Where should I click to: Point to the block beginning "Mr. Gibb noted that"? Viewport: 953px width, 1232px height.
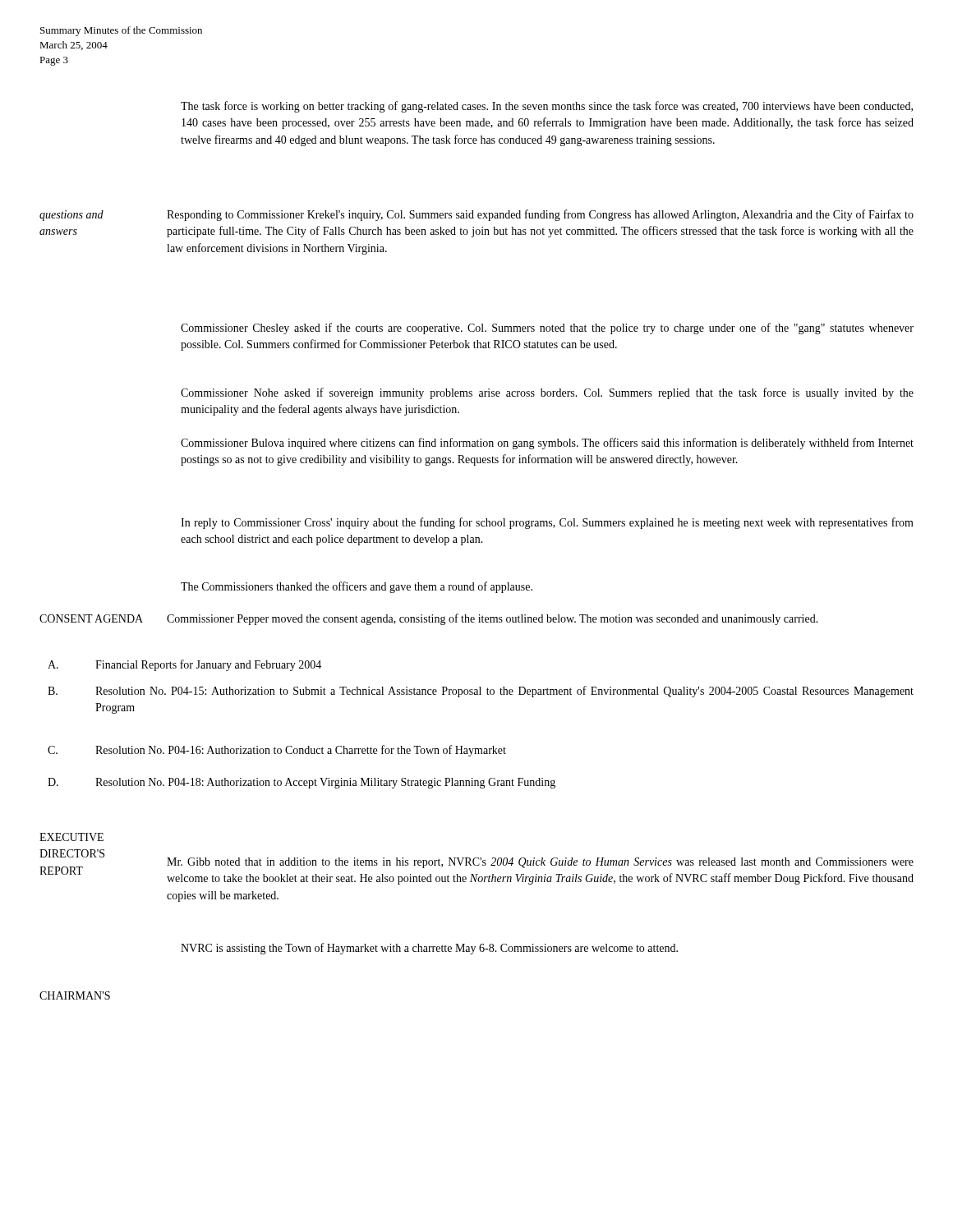[540, 879]
